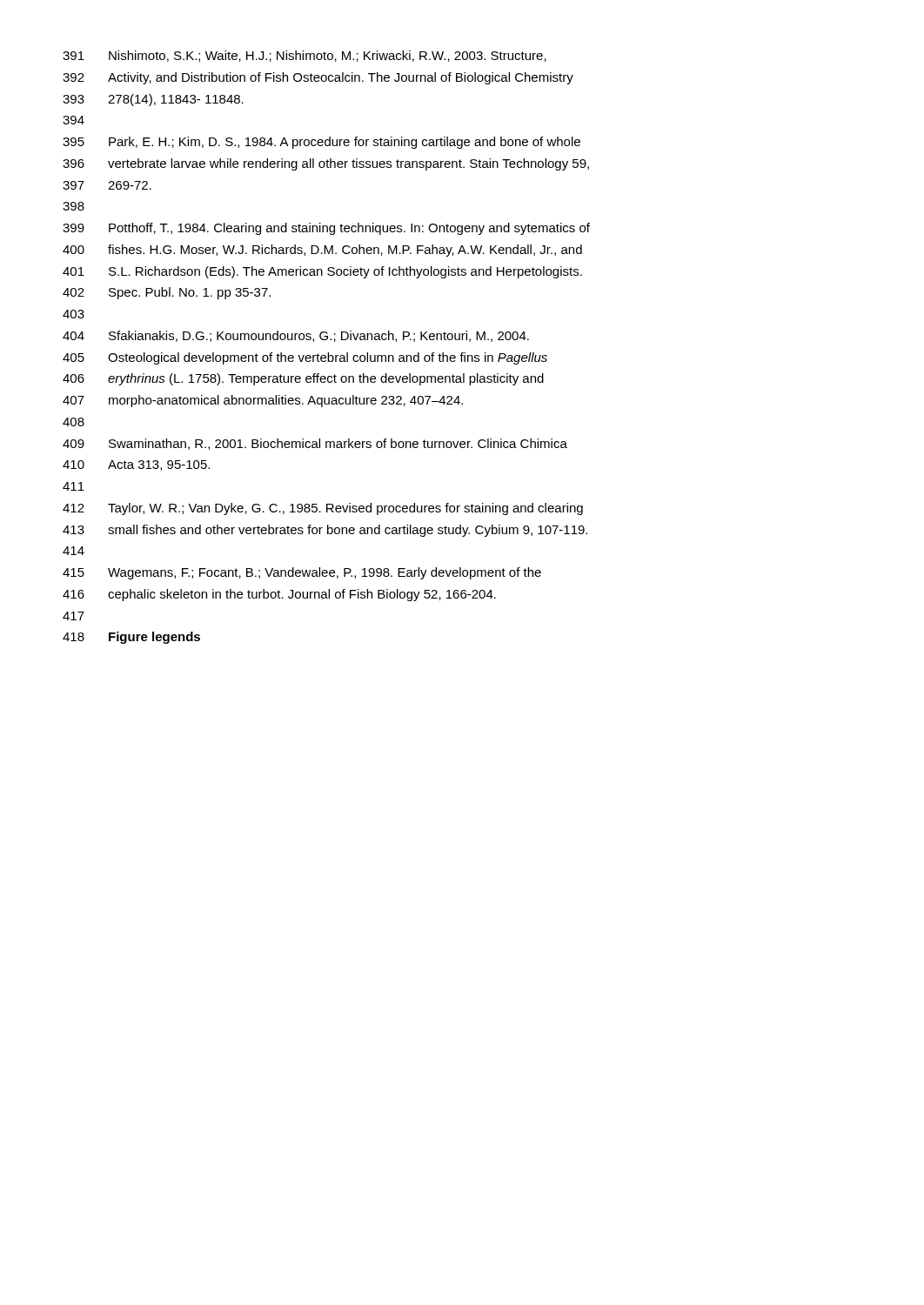
Task: Point to the block beginning "400 fishes. H.G. Moser, W.J."
Action: pyautogui.click(x=462, y=250)
